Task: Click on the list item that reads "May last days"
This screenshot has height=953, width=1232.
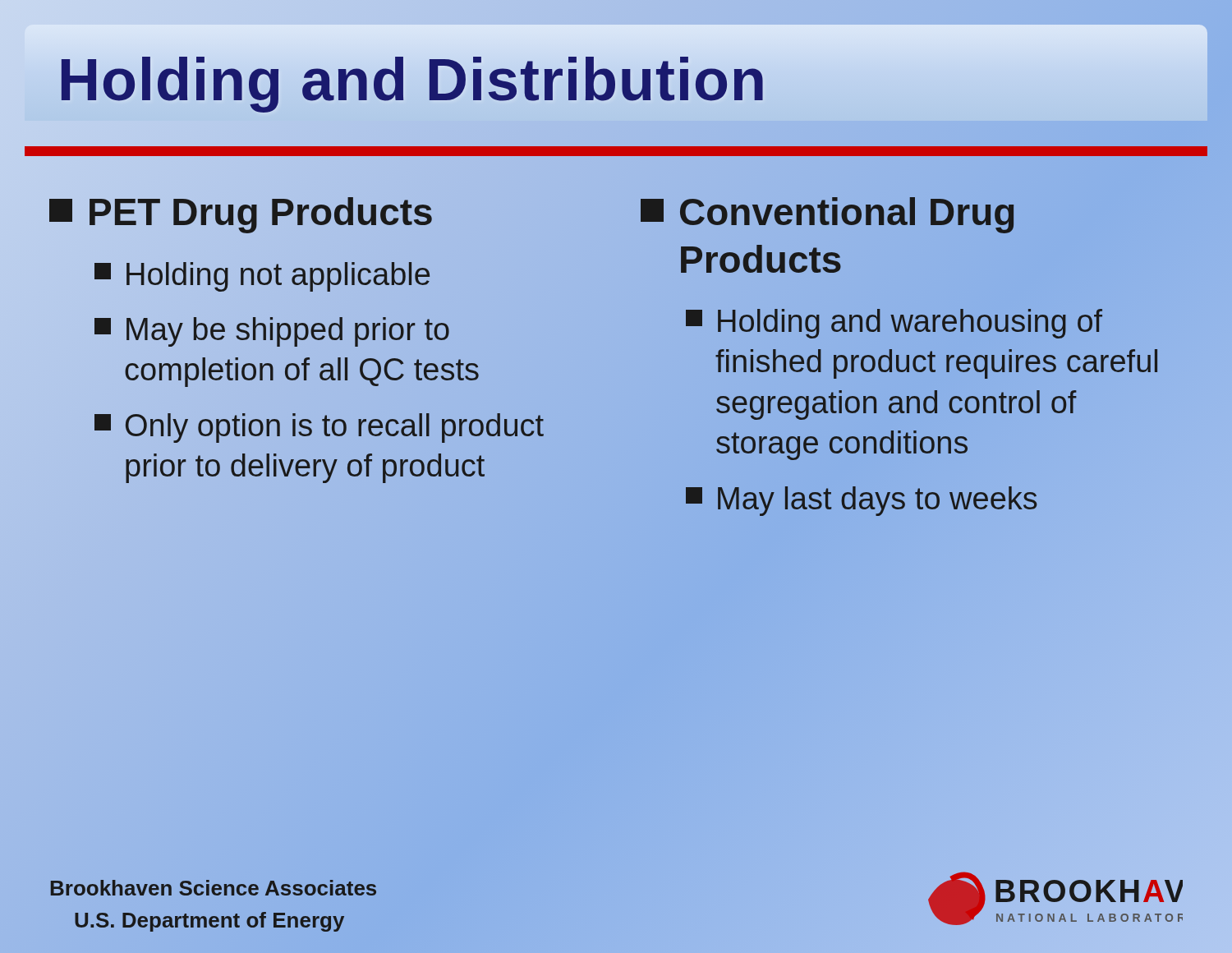Action: [x=862, y=499]
